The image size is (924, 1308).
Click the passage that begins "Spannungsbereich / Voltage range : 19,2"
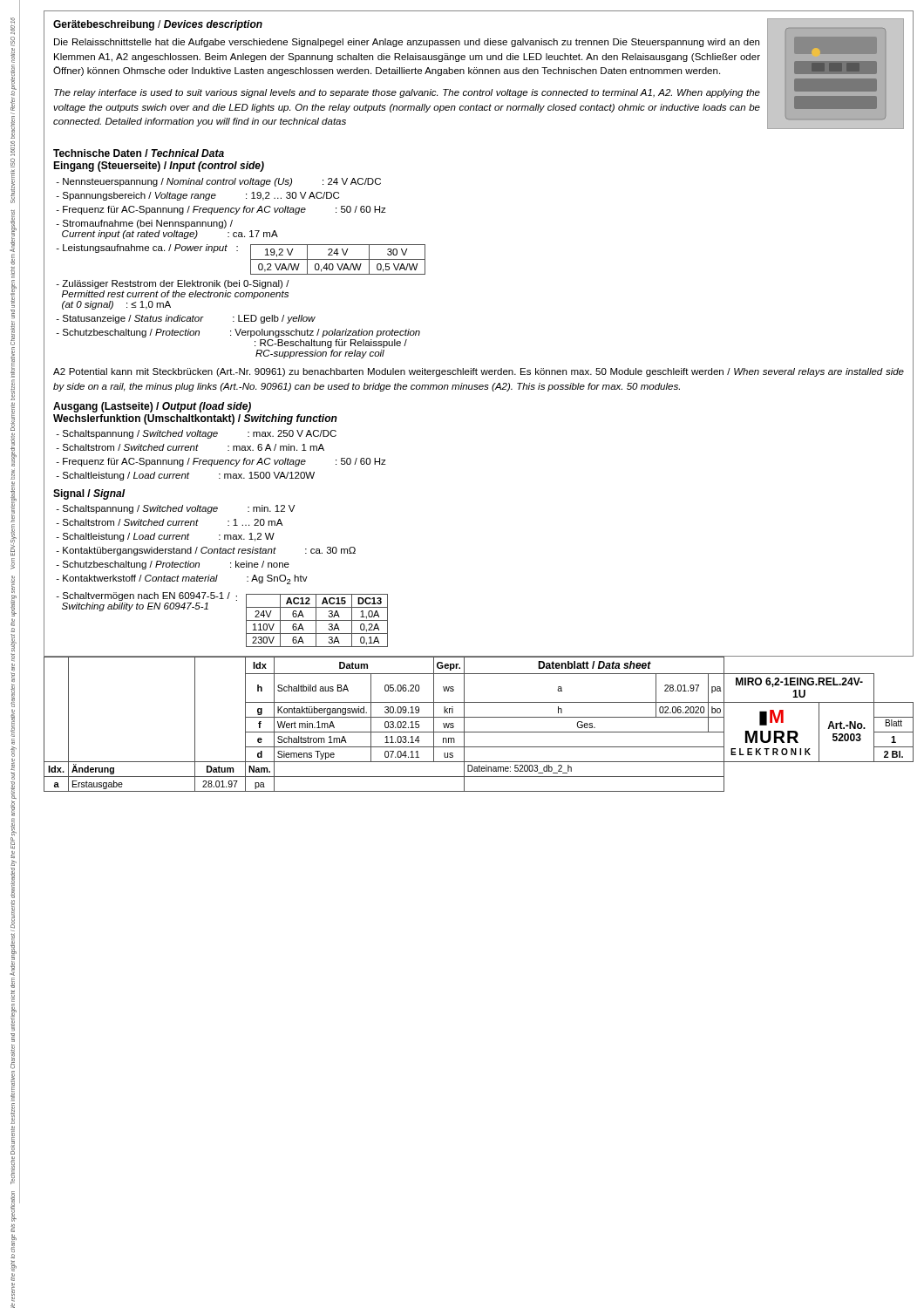196,195
